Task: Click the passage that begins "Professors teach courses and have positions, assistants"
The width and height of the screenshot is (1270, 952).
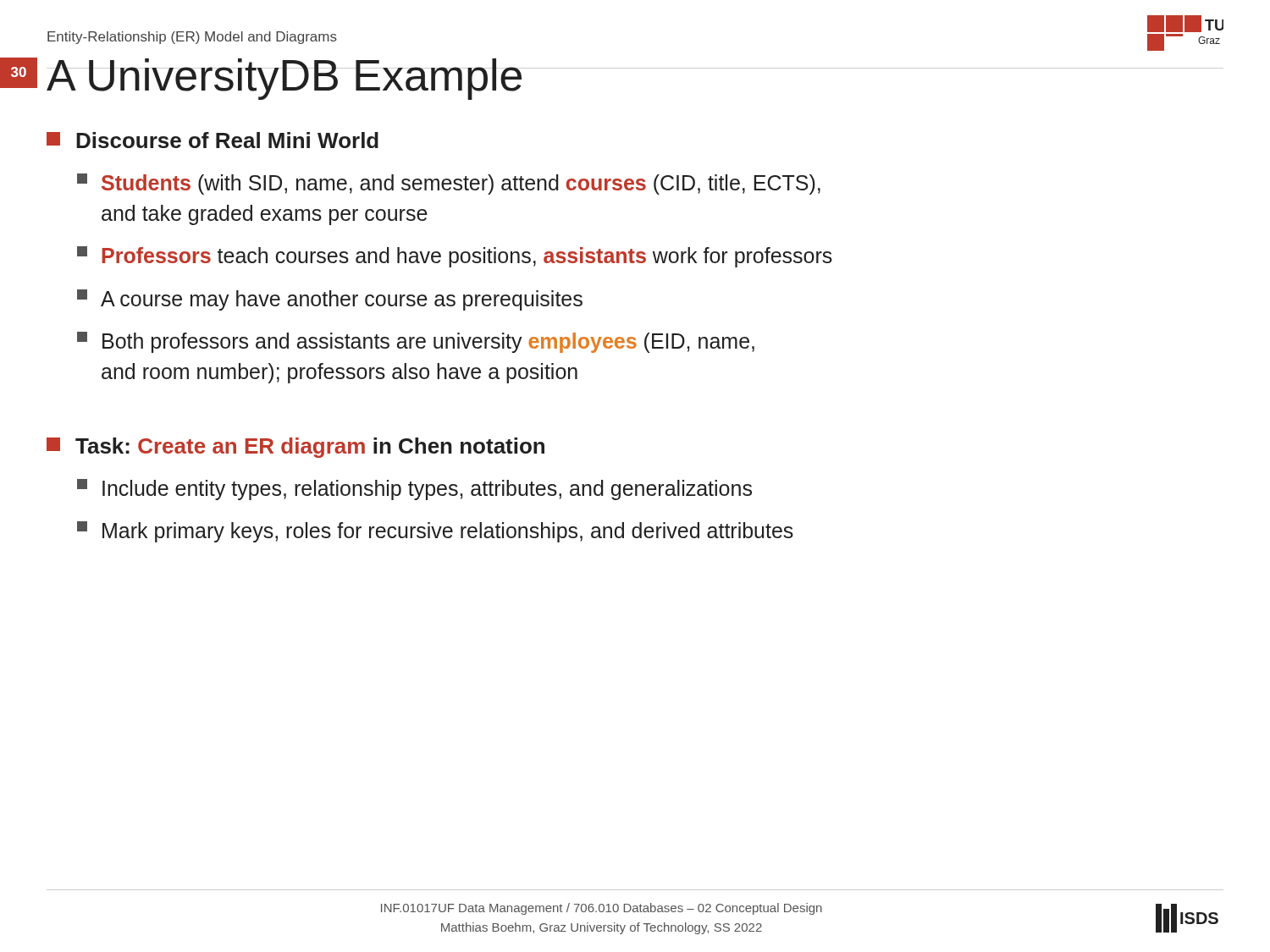Action: point(455,256)
